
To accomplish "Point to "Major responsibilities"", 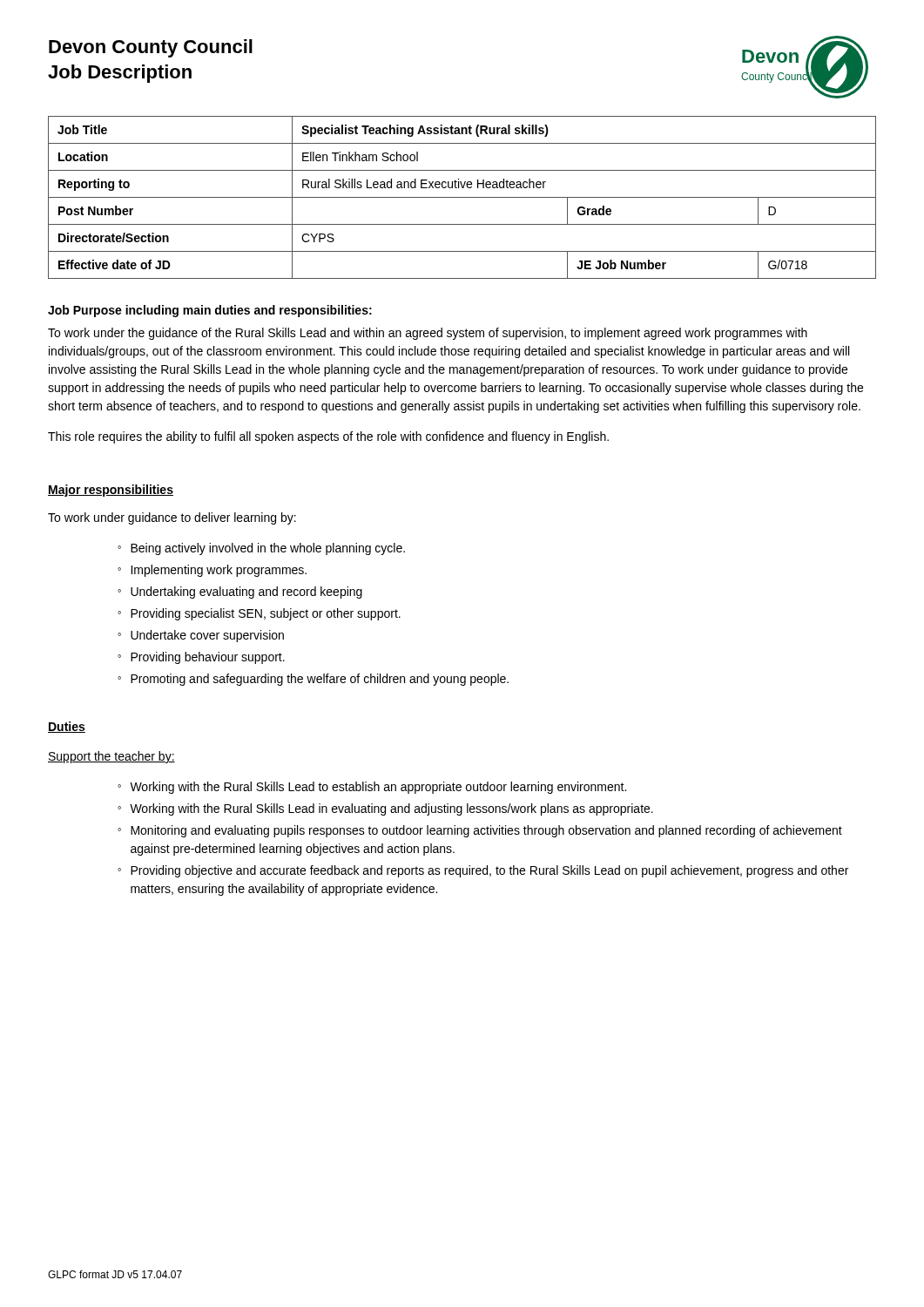I will [111, 490].
